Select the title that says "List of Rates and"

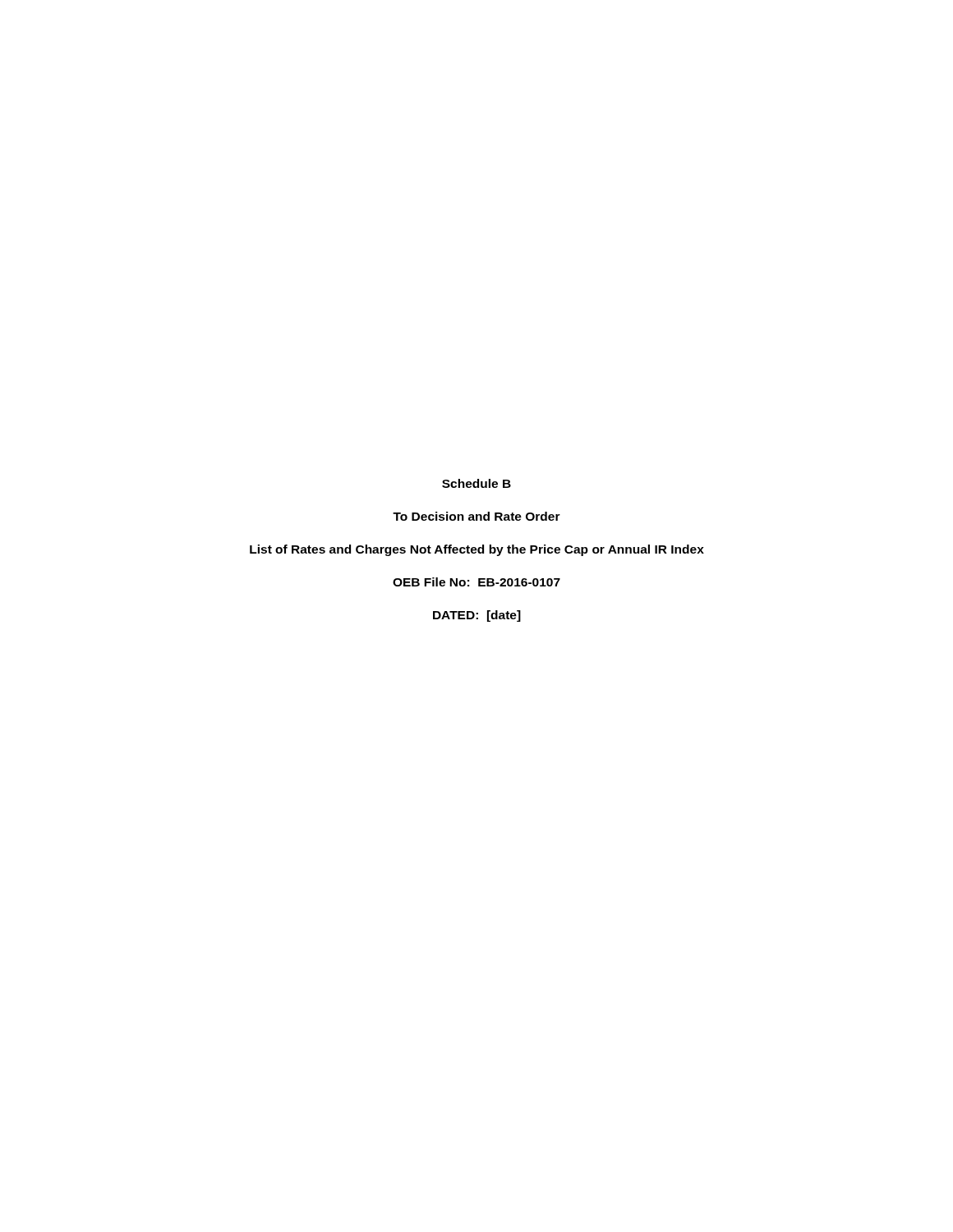click(476, 549)
